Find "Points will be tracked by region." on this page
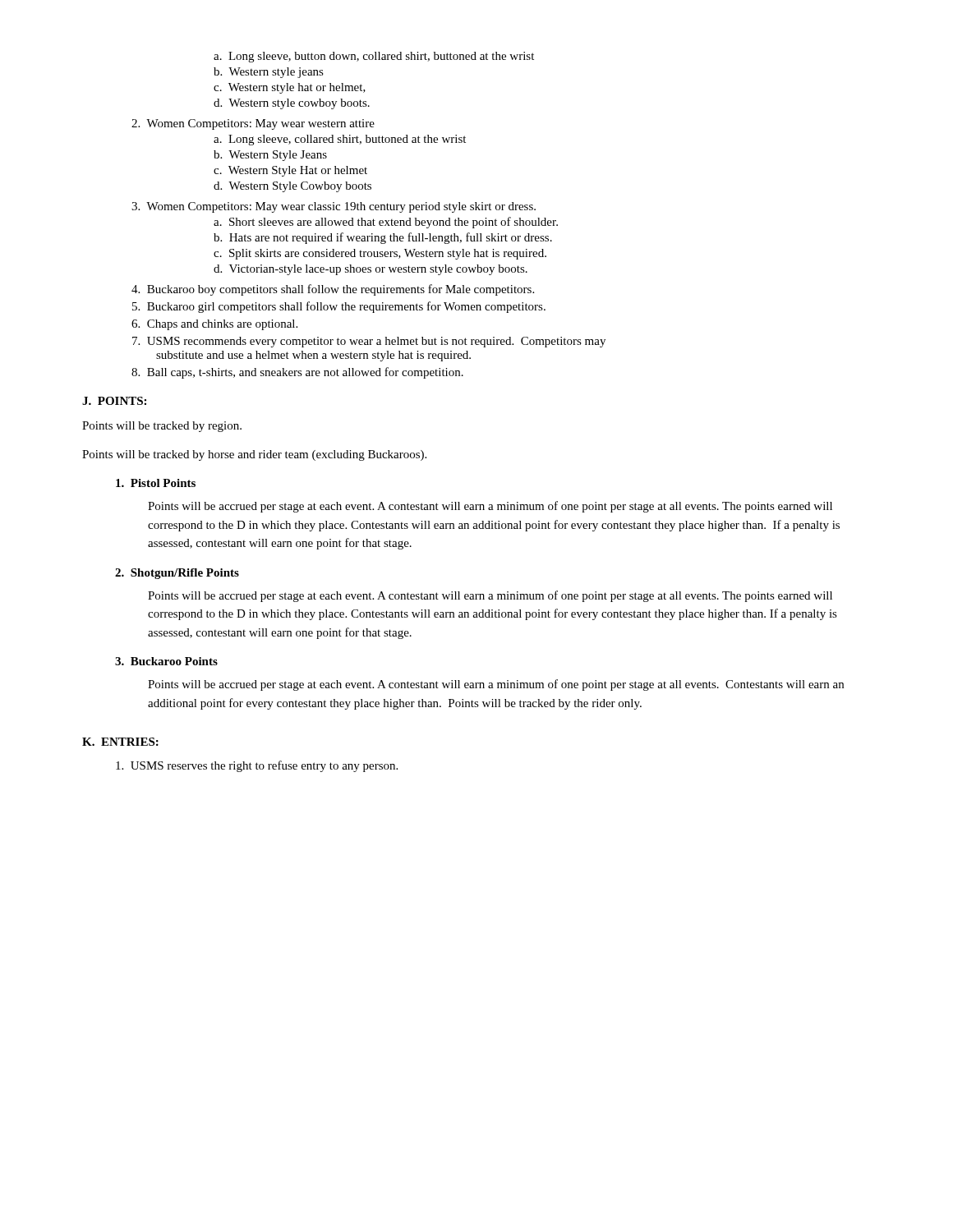 [x=162, y=425]
